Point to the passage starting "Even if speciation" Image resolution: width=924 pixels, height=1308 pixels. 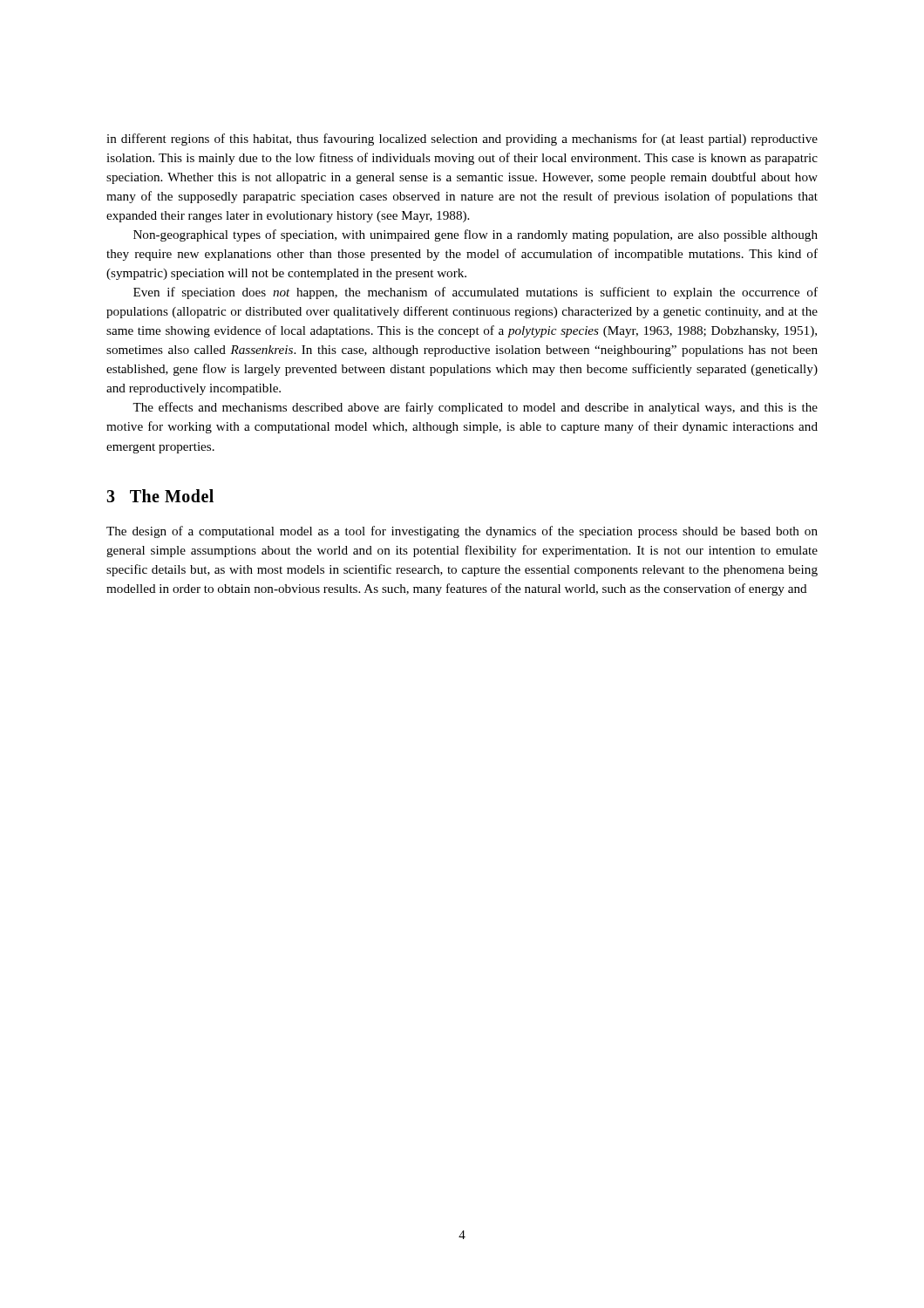[462, 340]
